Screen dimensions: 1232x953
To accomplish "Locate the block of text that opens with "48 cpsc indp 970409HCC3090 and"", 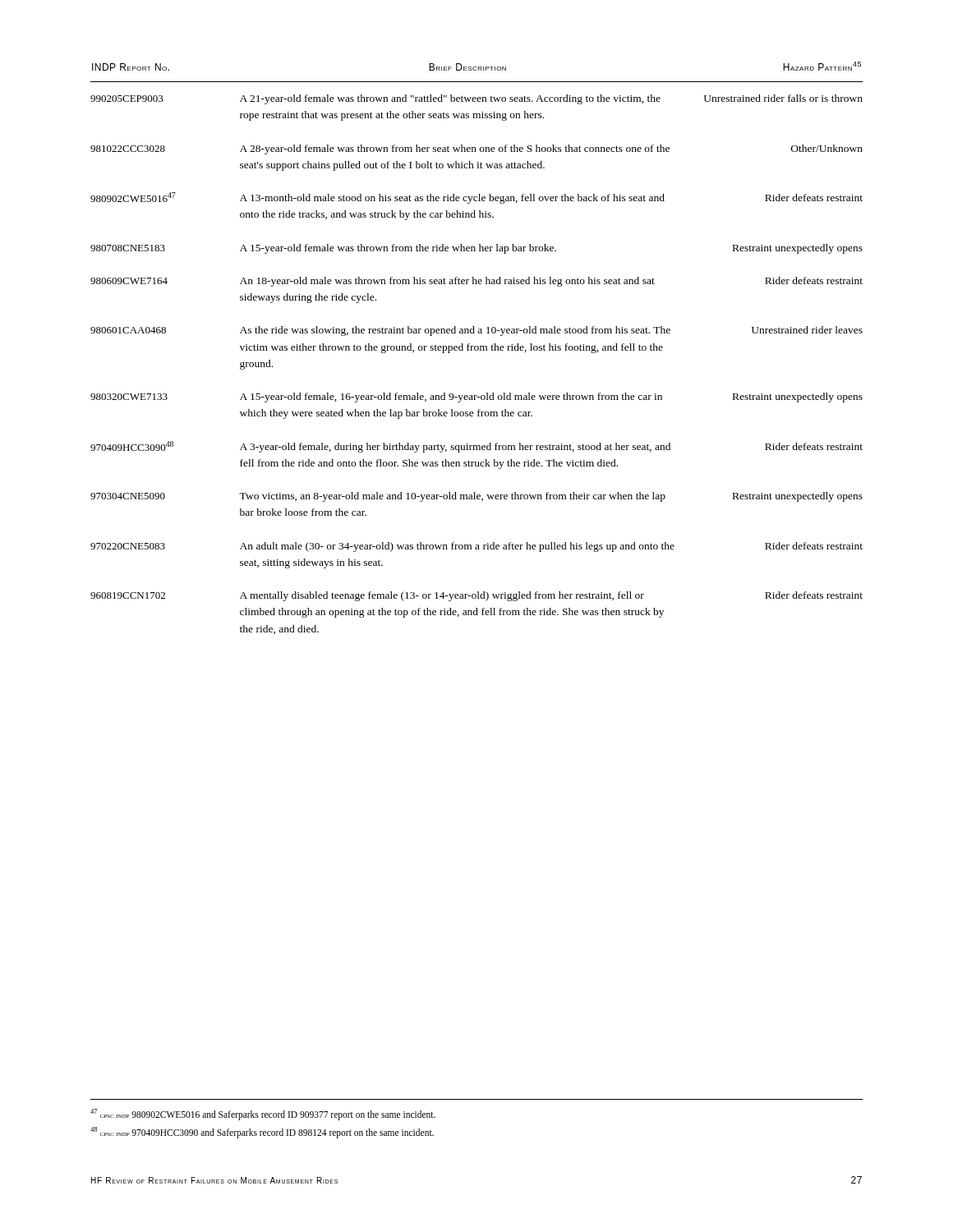I will click(262, 1131).
